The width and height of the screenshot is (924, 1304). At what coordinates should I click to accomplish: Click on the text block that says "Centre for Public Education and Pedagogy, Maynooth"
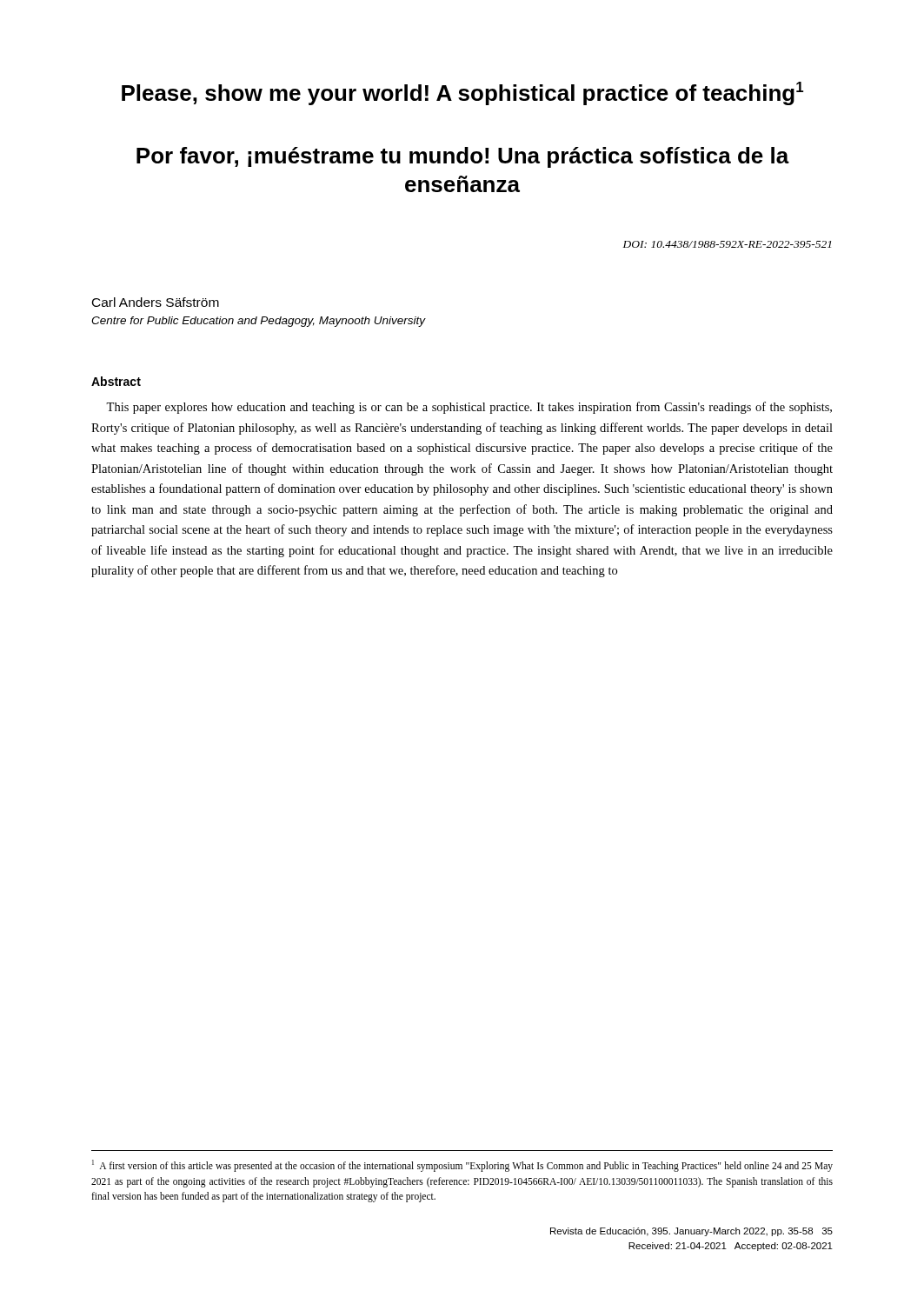point(258,321)
